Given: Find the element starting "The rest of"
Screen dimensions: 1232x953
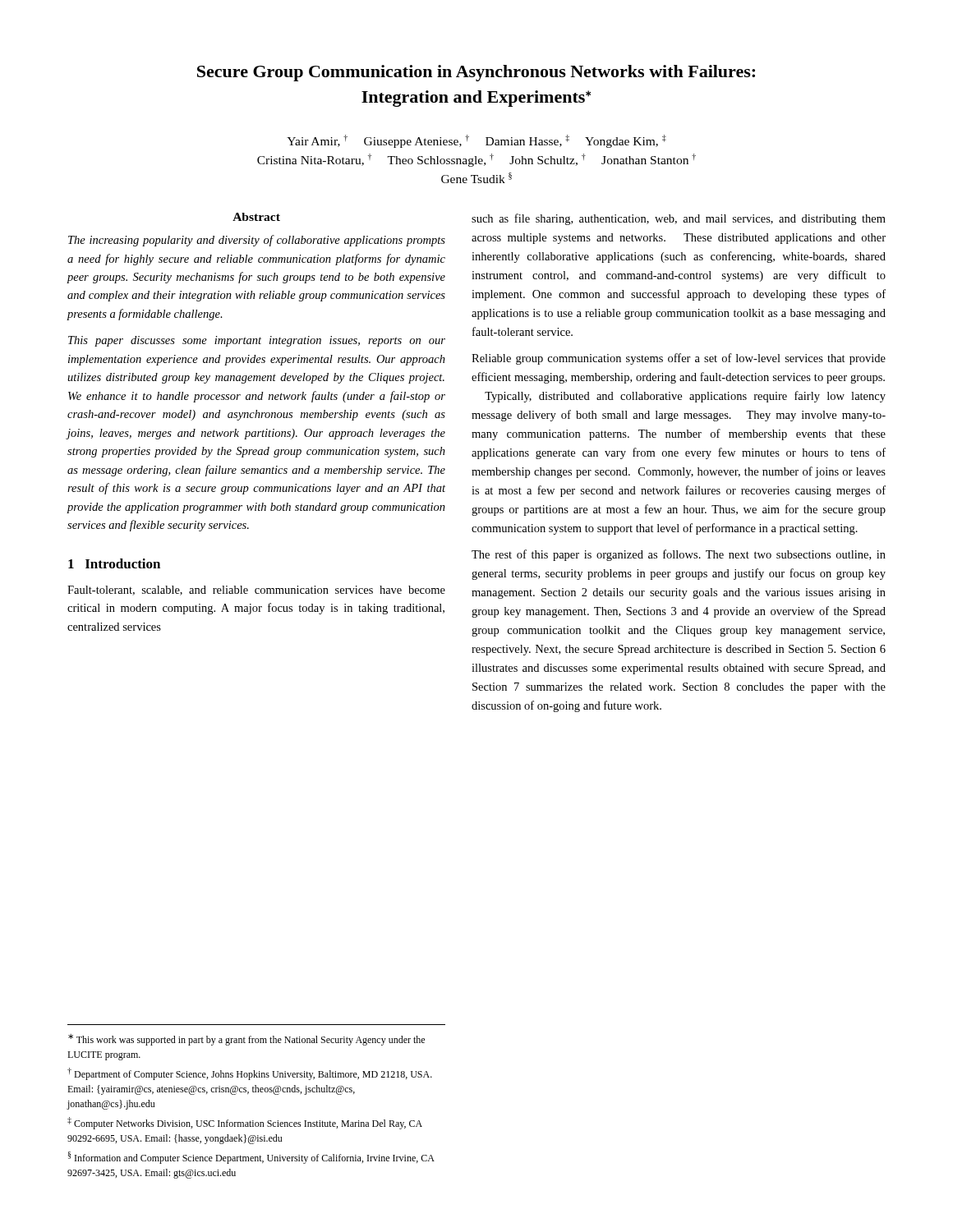Looking at the screenshot, I should (x=679, y=630).
